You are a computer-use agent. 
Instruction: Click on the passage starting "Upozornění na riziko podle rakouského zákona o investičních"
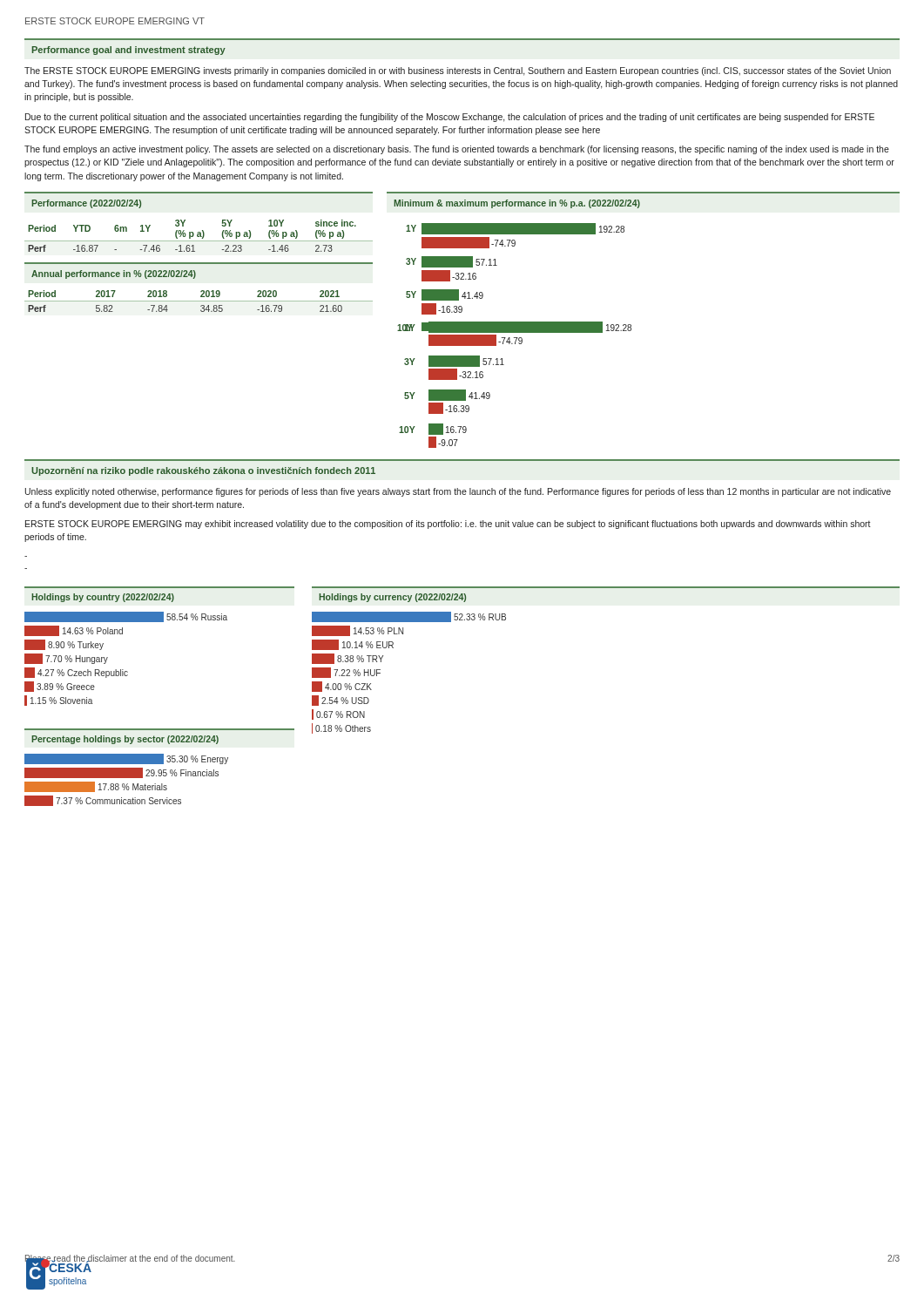pyautogui.click(x=204, y=470)
